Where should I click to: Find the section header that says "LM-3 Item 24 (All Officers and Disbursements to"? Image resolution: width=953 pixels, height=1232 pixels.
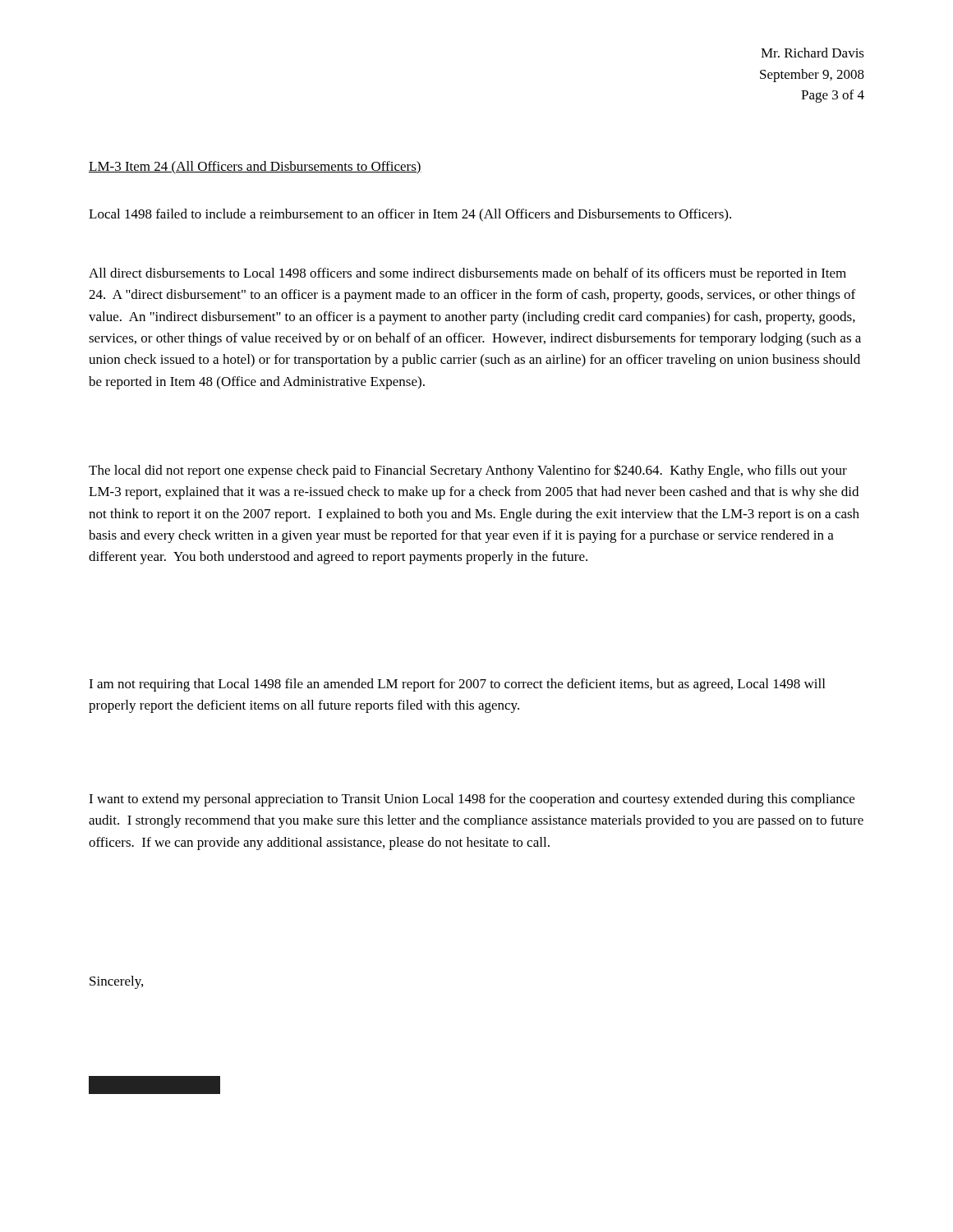255,166
